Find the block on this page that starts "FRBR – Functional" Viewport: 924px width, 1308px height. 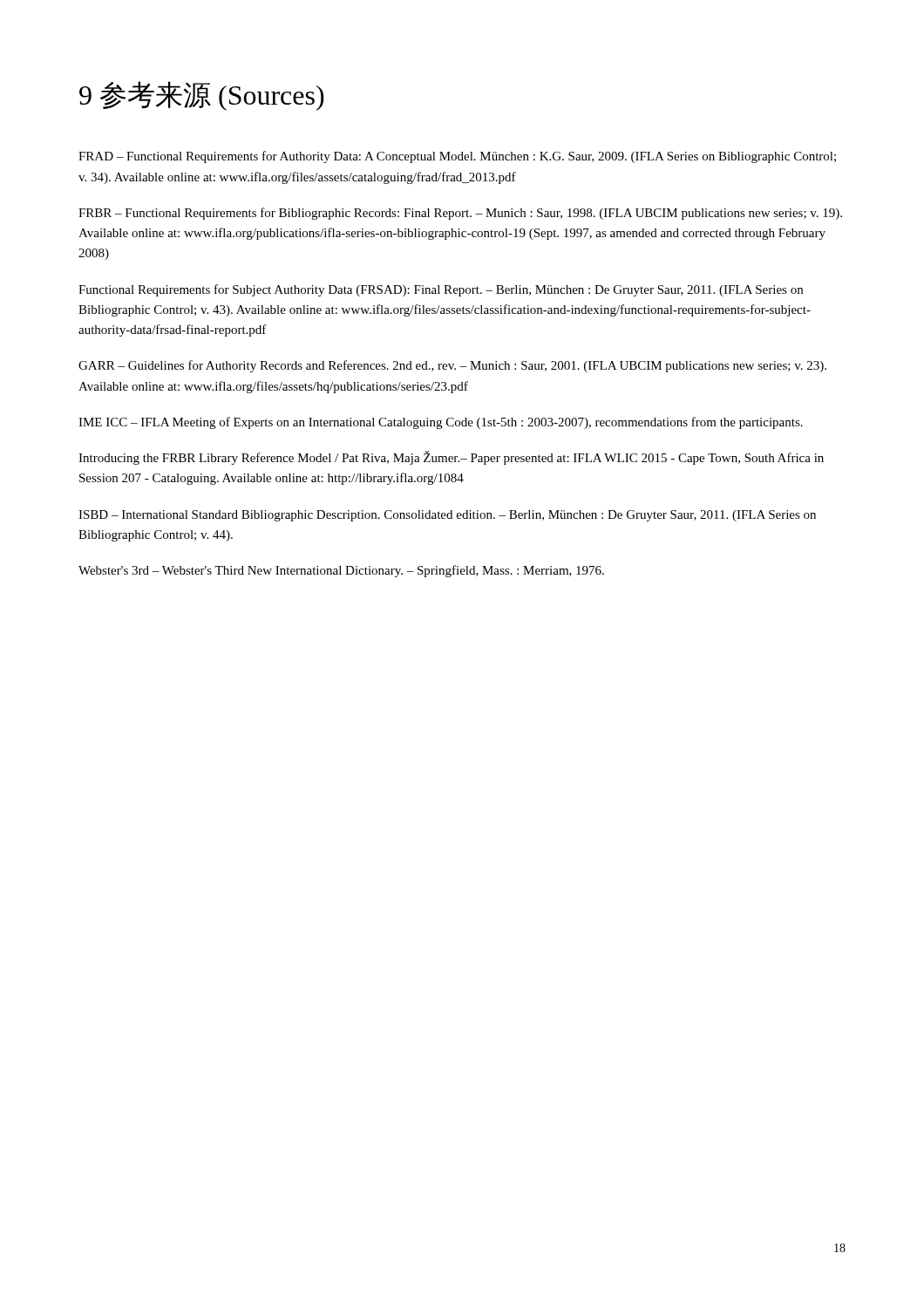coord(461,233)
